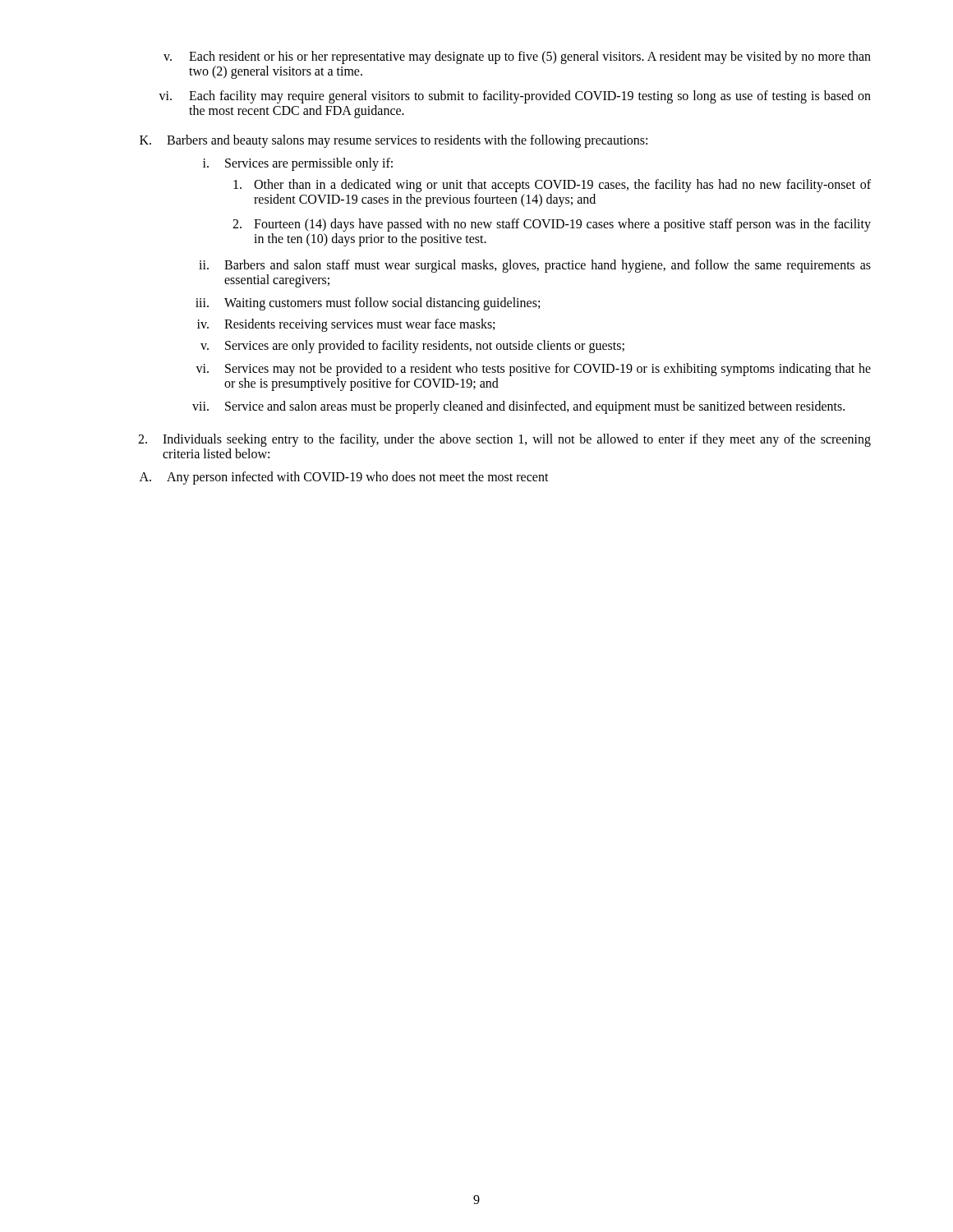Point to the block beginning "iii. Waiting customers must"
This screenshot has width=953, height=1232.
511,303
